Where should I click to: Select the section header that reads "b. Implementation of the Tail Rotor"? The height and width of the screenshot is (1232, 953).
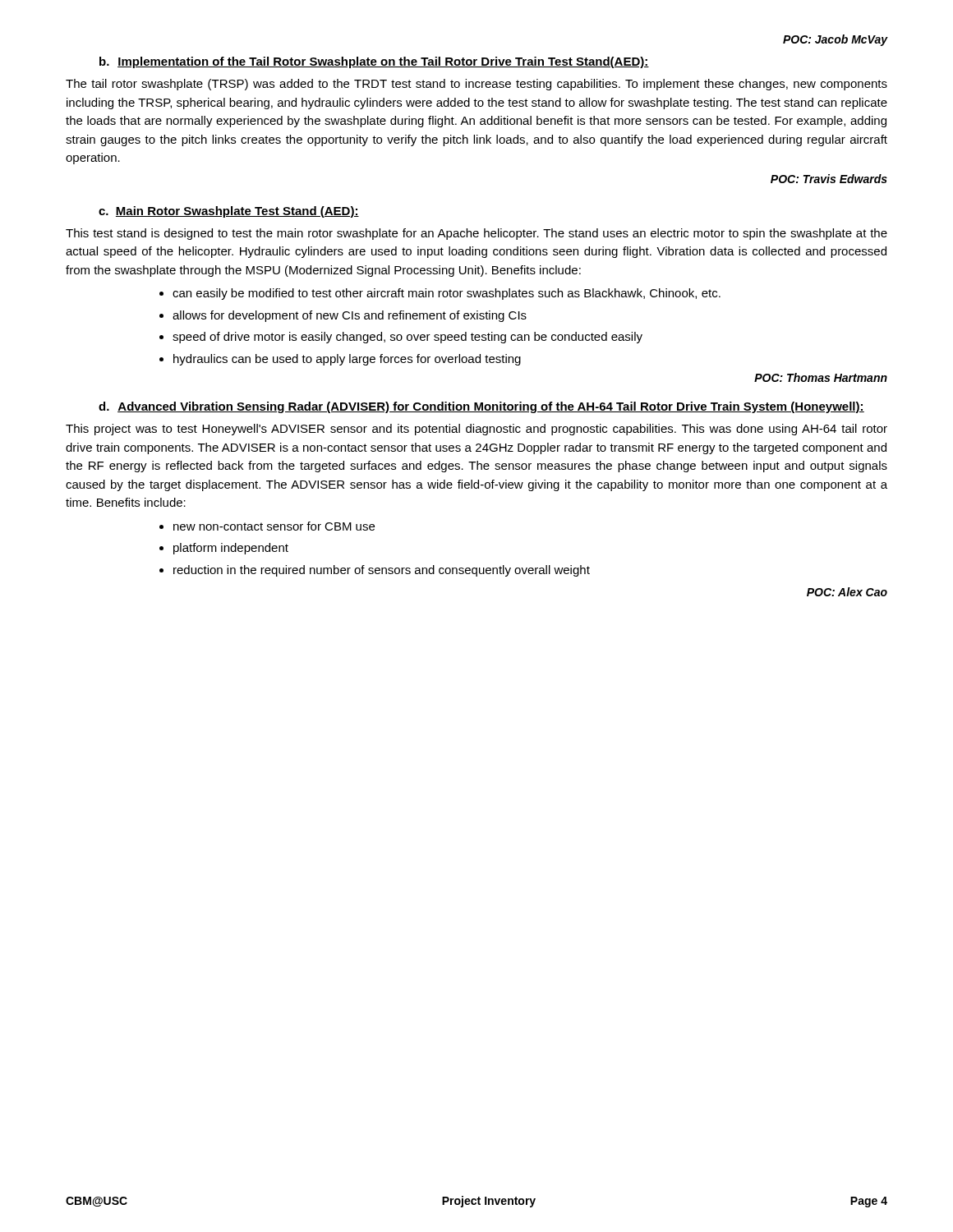pos(373,61)
